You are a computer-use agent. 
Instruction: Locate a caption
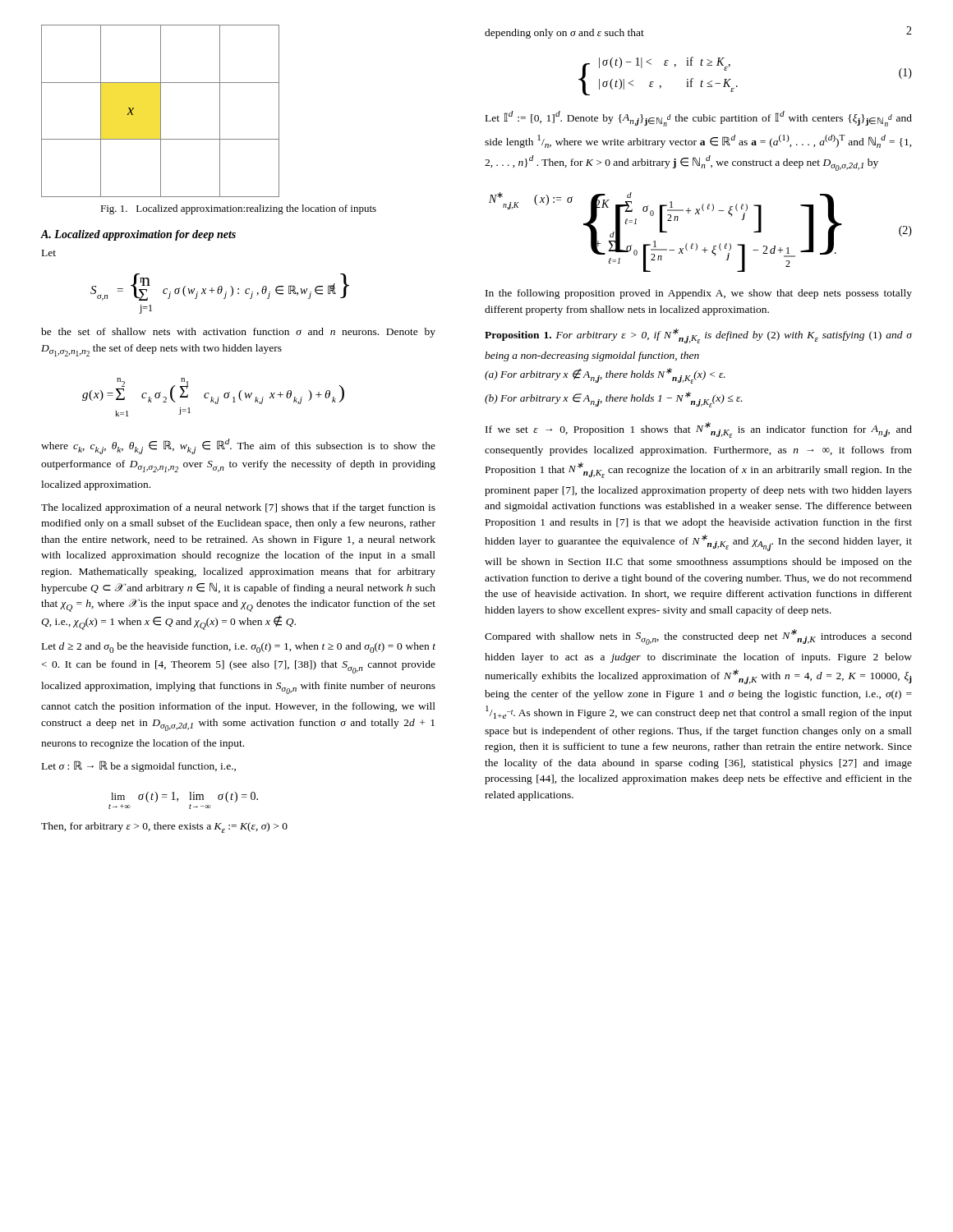tap(238, 208)
